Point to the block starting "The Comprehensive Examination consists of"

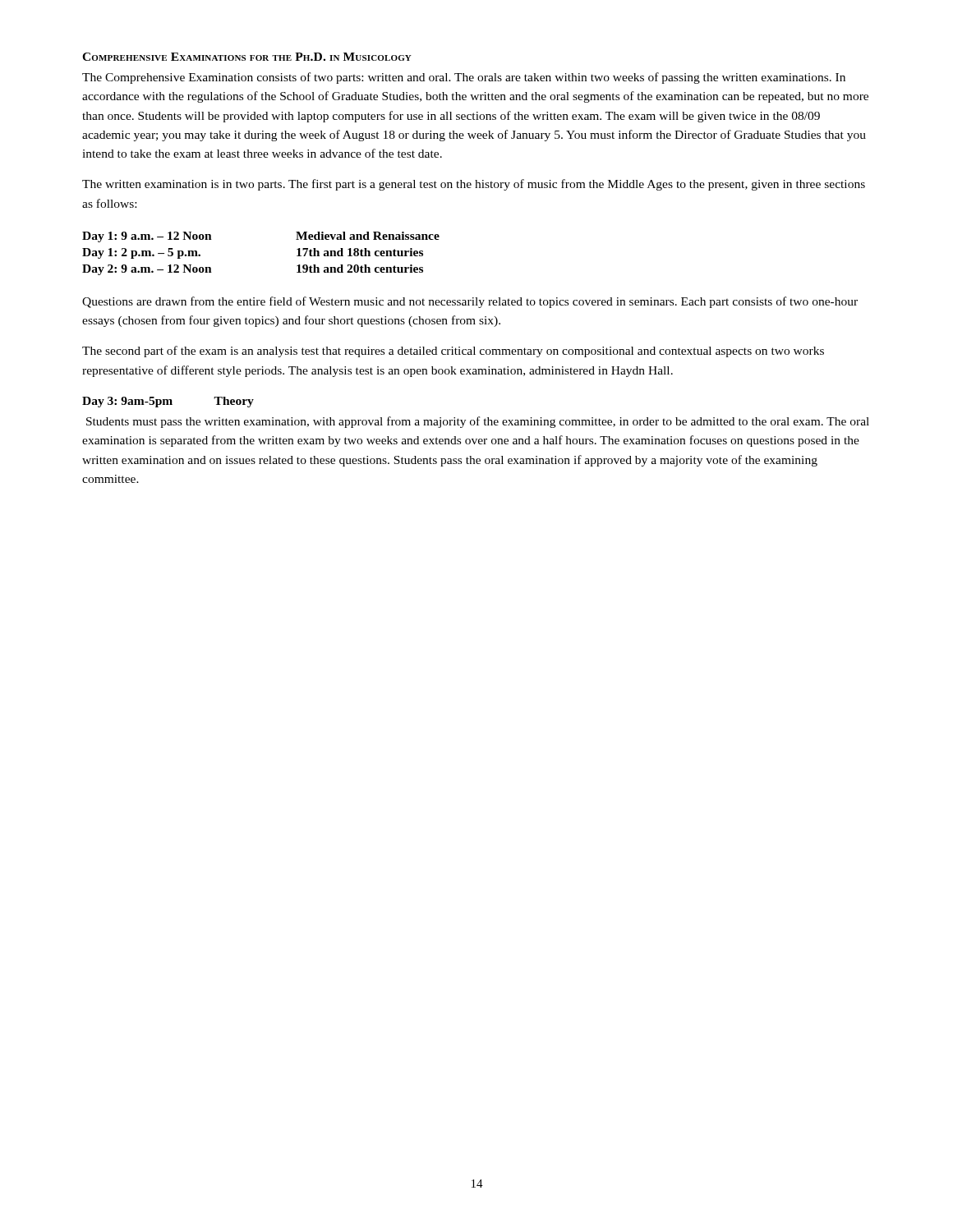click(476, 115)
